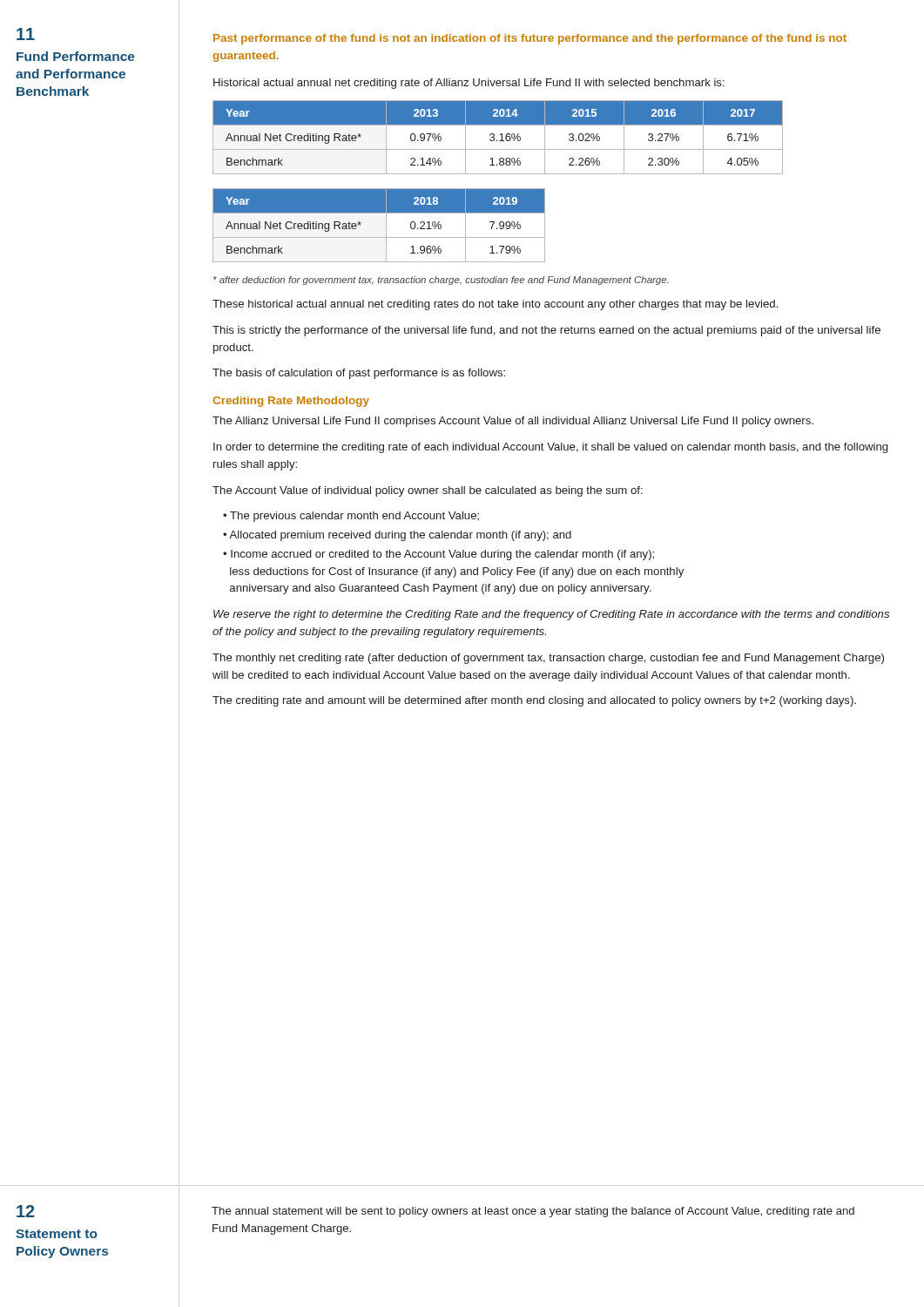Point to the text block starting "The crediting rate and amount will be determined"

535,701
